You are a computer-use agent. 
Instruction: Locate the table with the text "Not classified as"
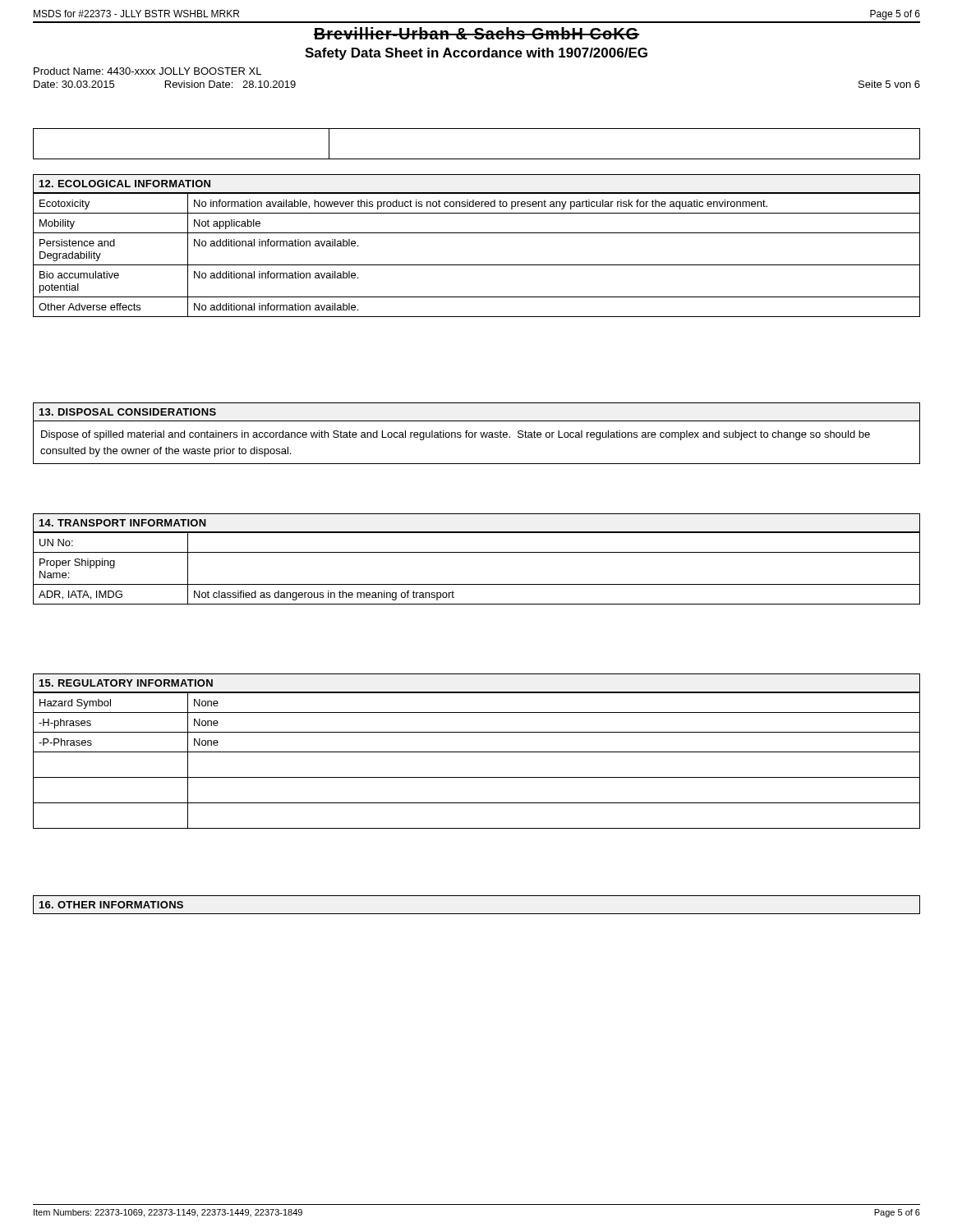tap(476, 568)
